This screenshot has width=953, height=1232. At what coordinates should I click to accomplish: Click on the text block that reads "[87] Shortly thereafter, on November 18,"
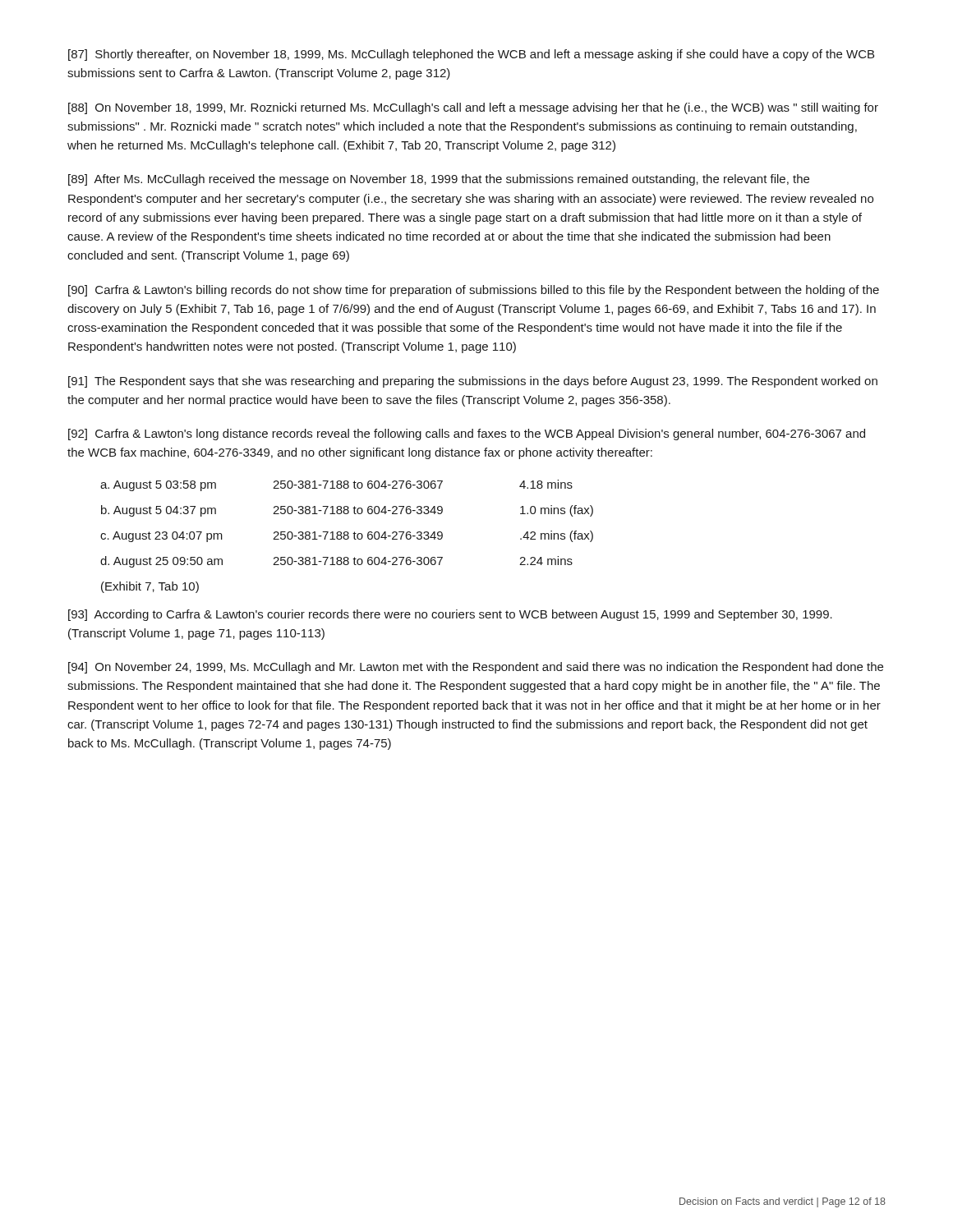tap(471, 63)
